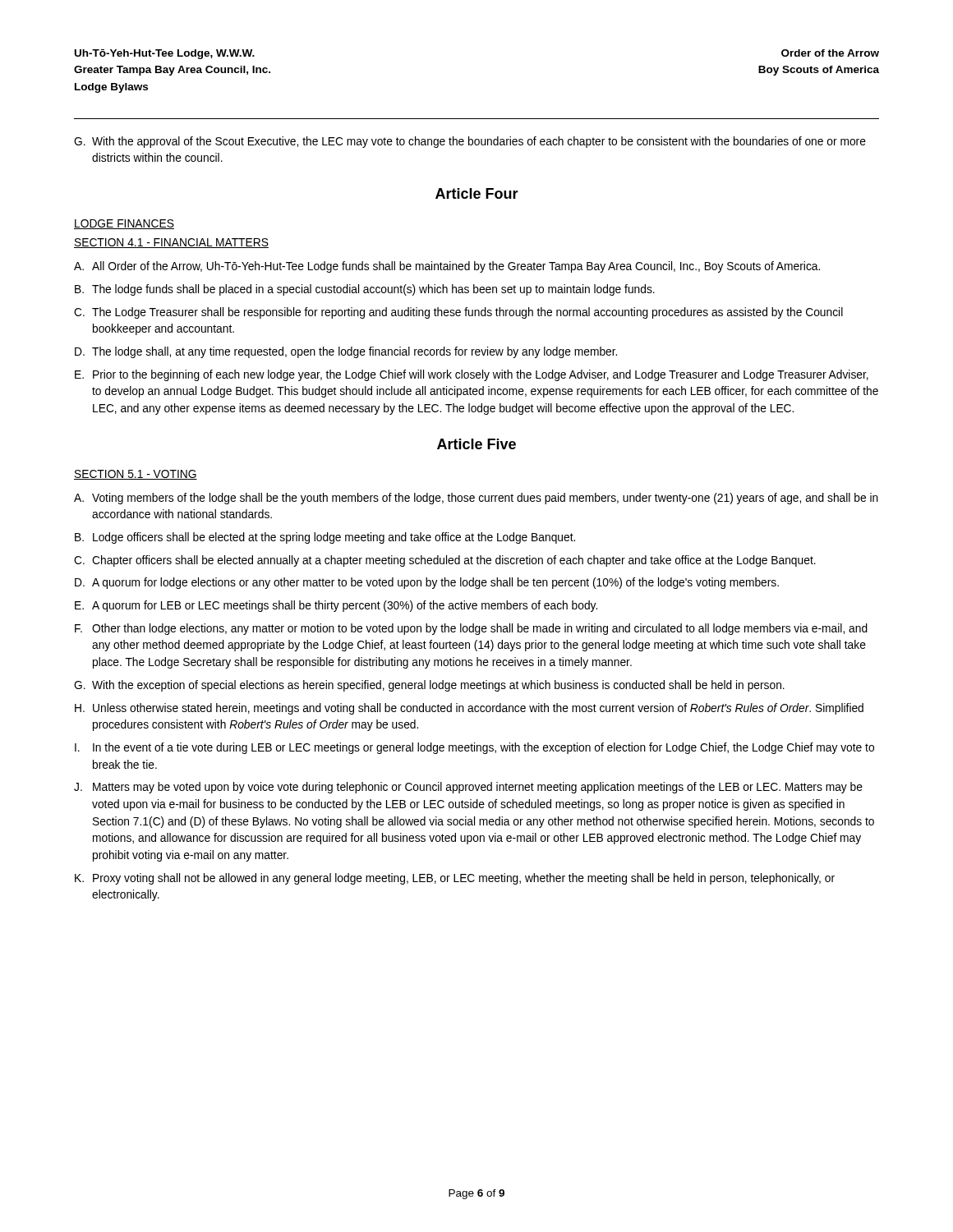The image size is (953, 1232).
Task: Click on the list item that says "G. With the exception of special elections as"
Action: (x=476, y=686)
